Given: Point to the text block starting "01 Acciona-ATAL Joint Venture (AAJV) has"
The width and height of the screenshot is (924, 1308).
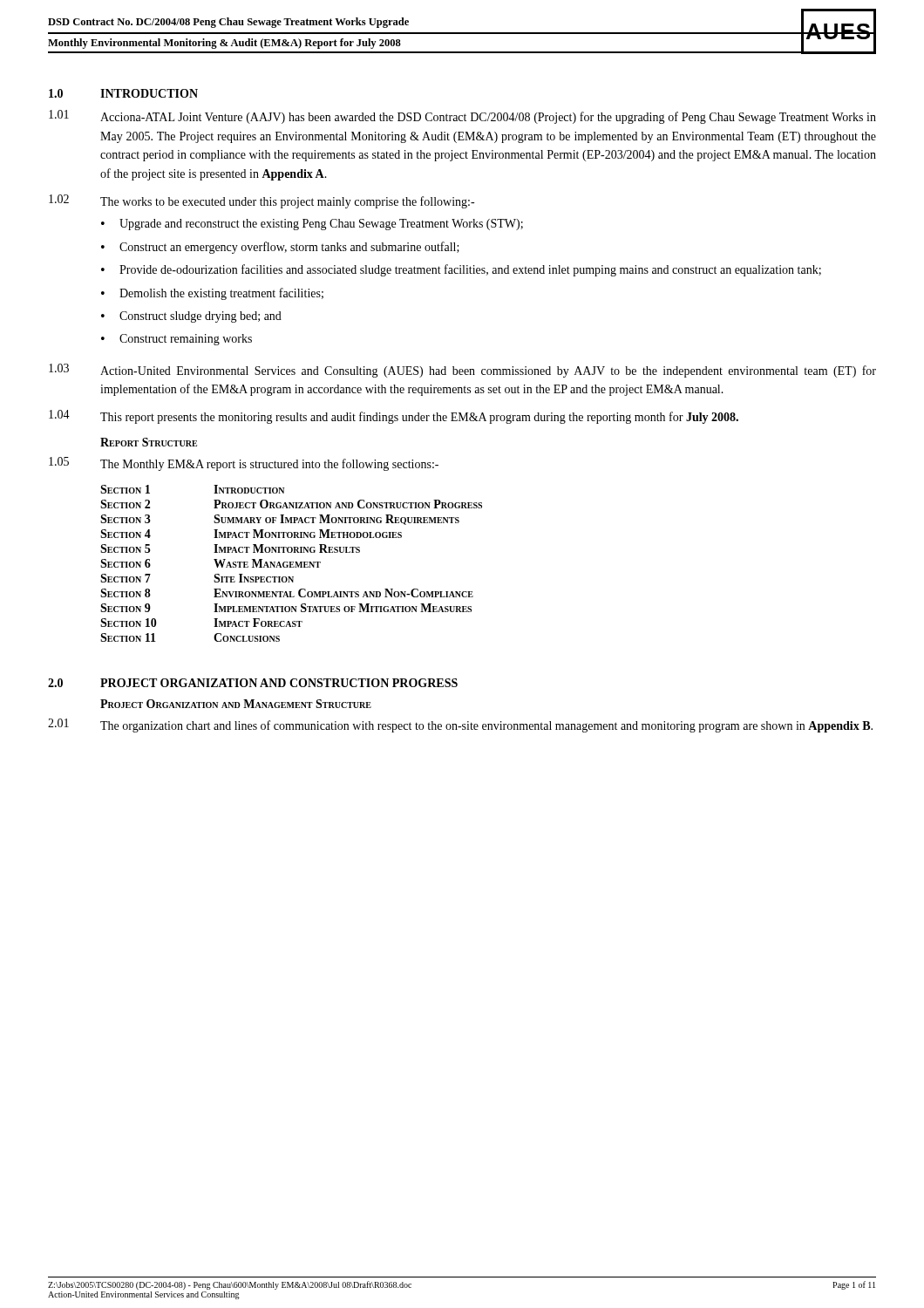Looking at the screenshot, I should click(x=462, y=146).
